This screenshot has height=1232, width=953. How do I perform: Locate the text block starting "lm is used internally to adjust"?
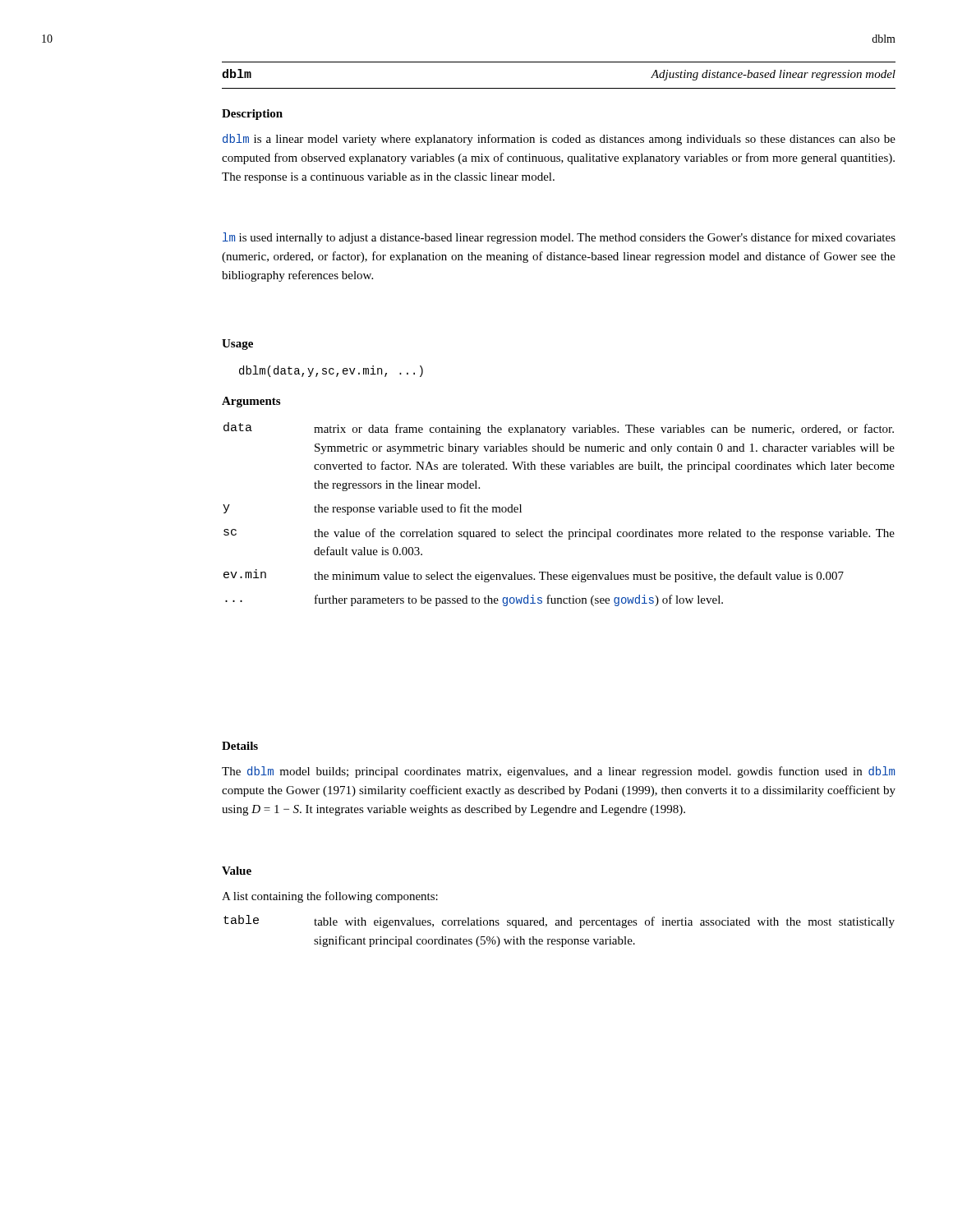[559, 256]
